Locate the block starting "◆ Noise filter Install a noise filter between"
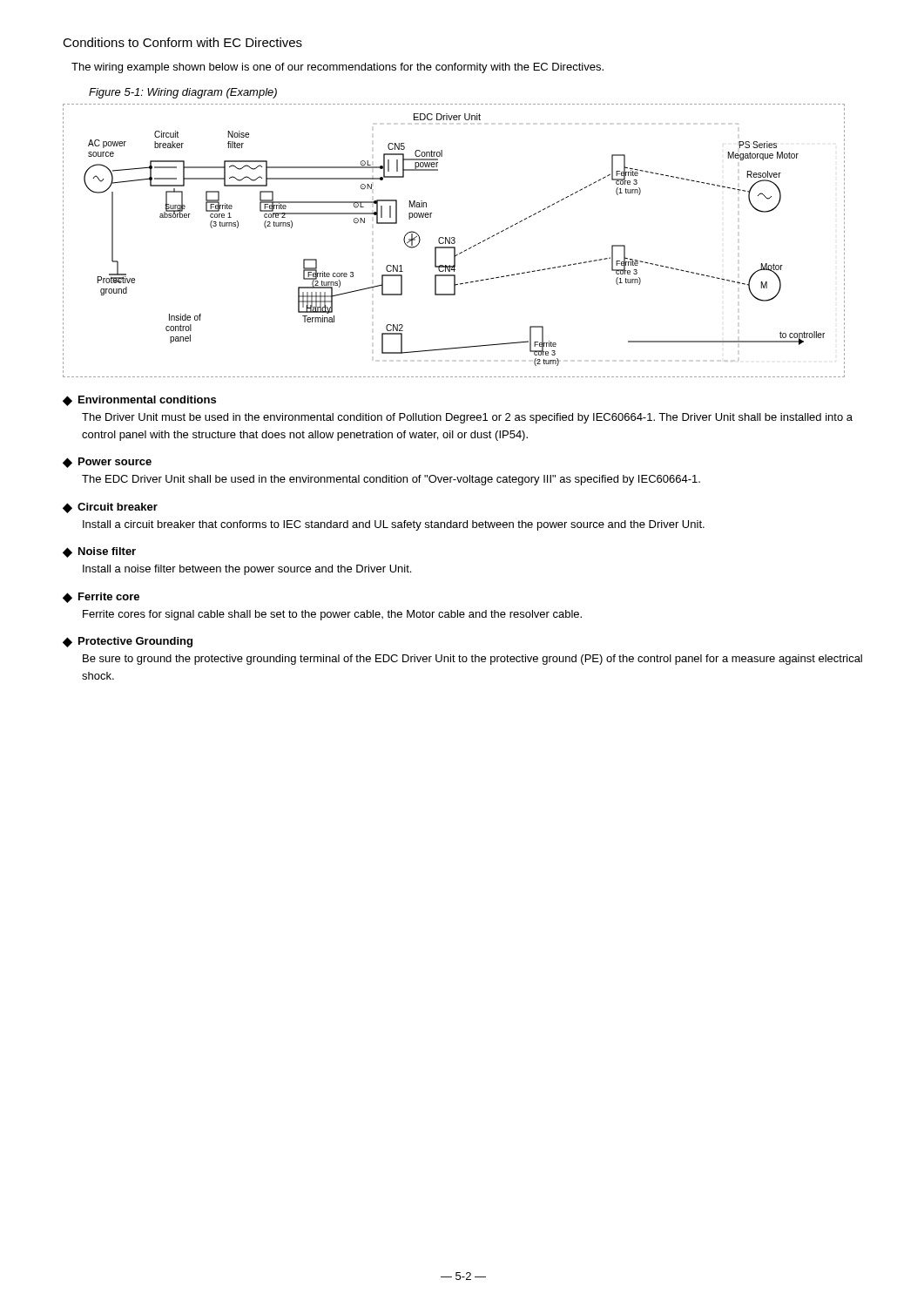Screen dimensions: 1307x924 click(99, 552)
